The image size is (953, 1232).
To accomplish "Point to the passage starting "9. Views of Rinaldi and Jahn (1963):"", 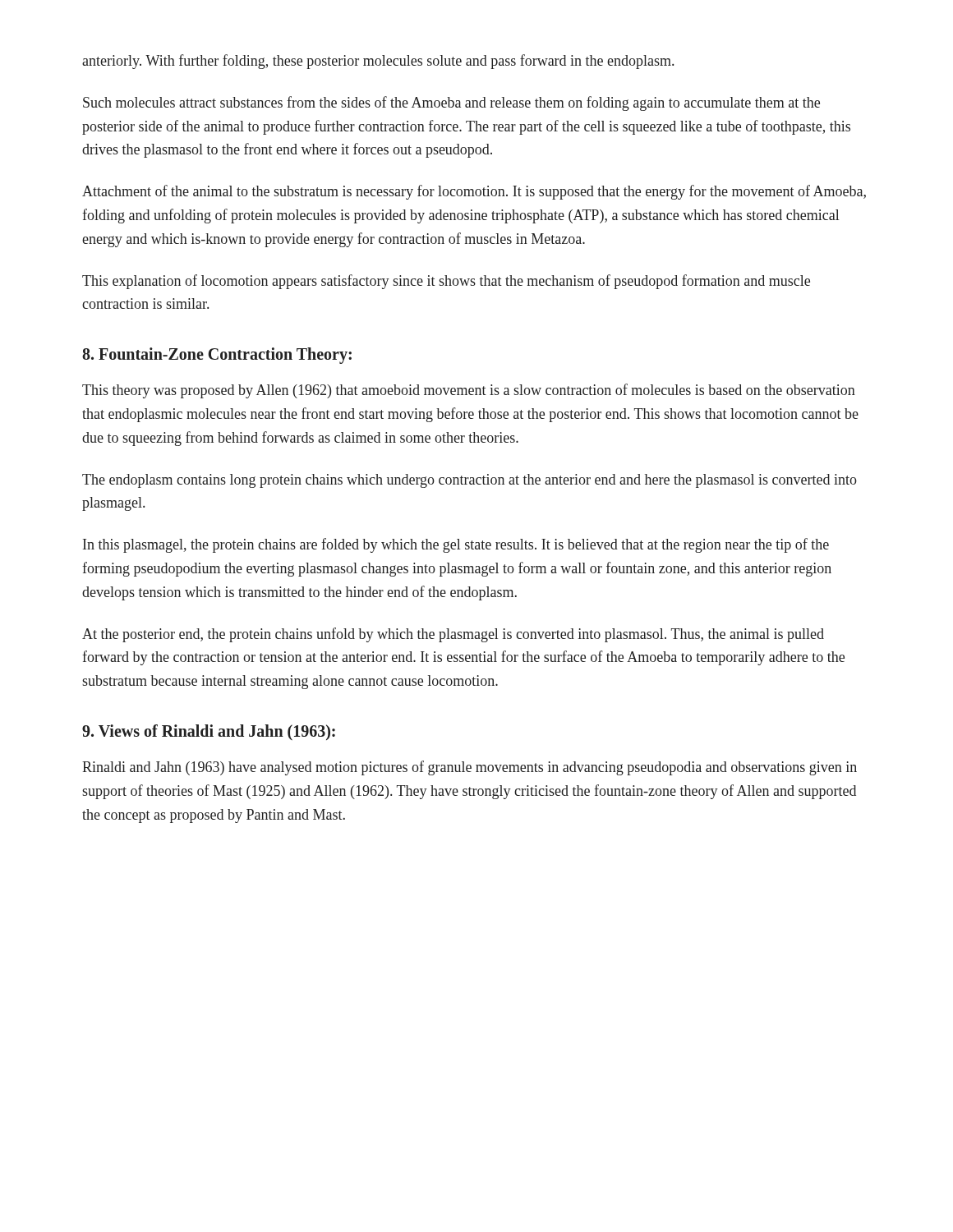I will coord(209,731).
